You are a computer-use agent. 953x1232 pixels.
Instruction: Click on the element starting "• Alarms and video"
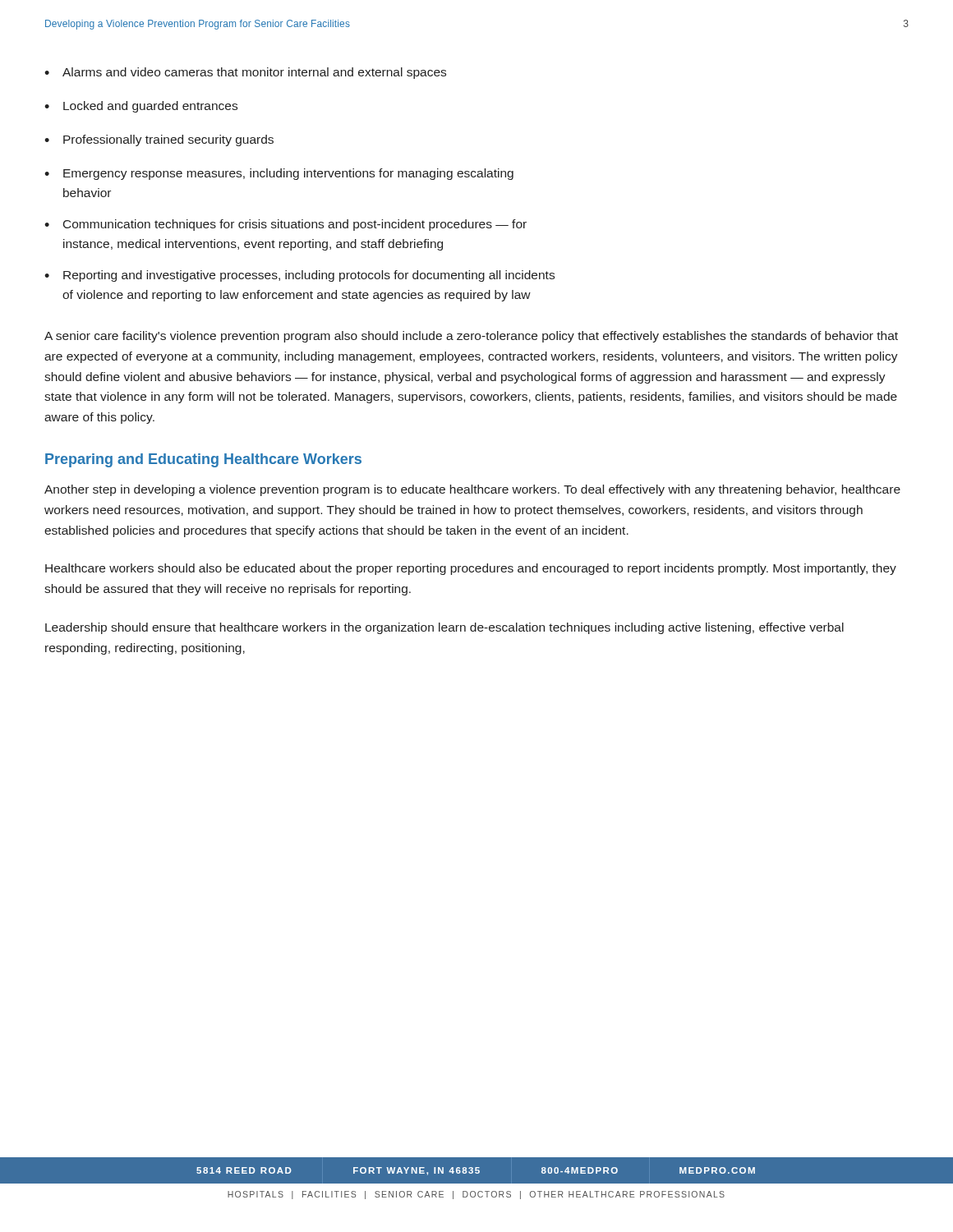click(x=246, y=74)
